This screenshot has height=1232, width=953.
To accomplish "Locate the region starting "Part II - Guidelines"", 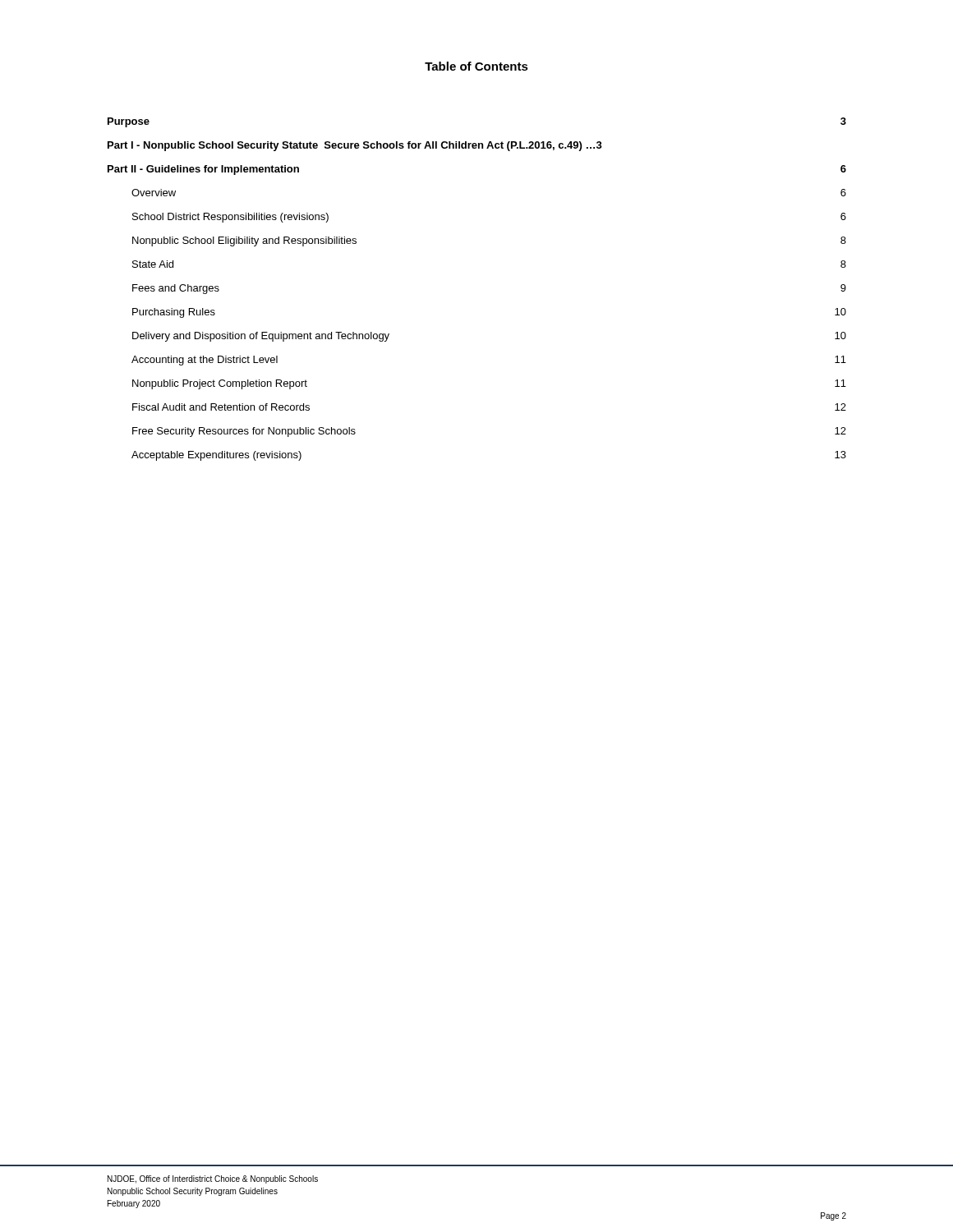I will point(208,170).
